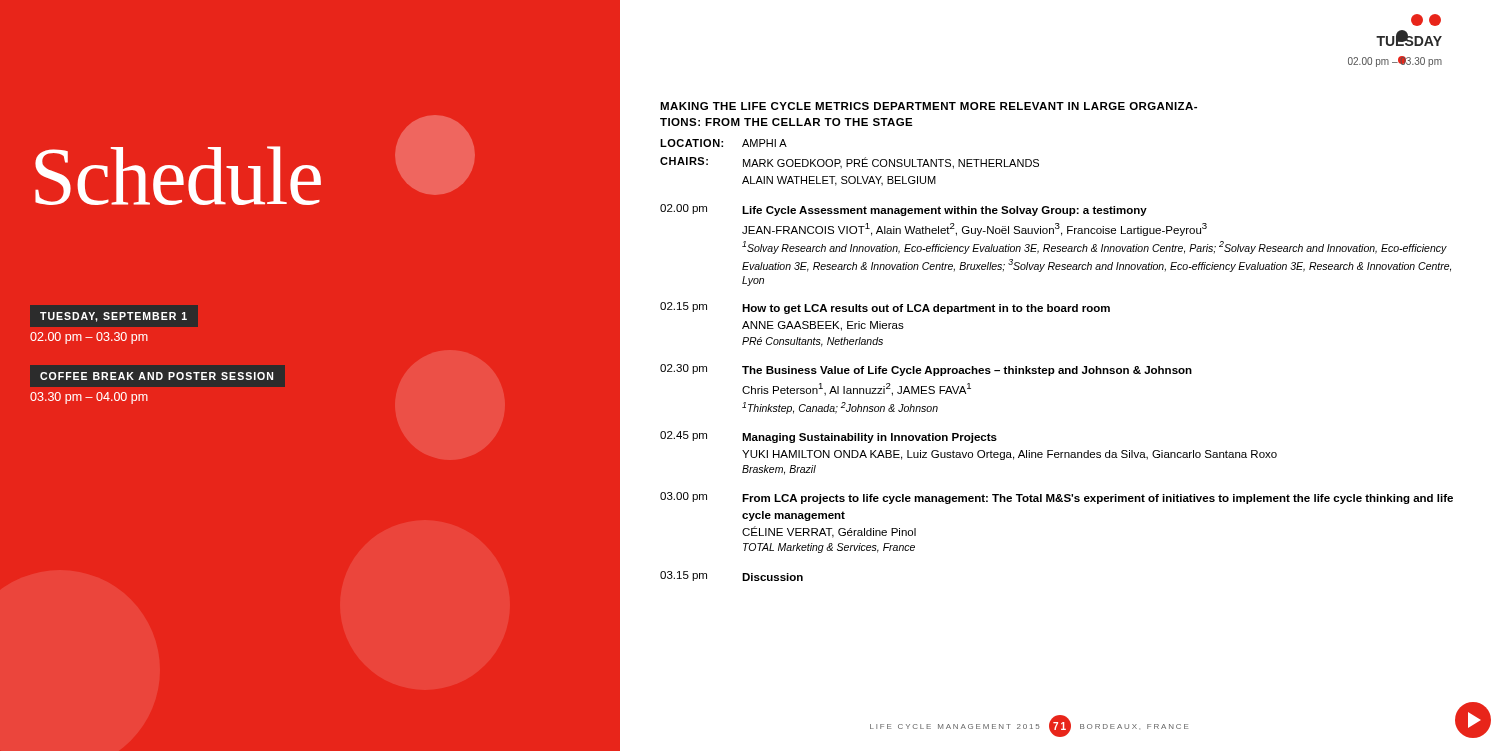1500x751 pixels.
Task: Click where it says "03.15 pm Discussion"
Action: 686,574
